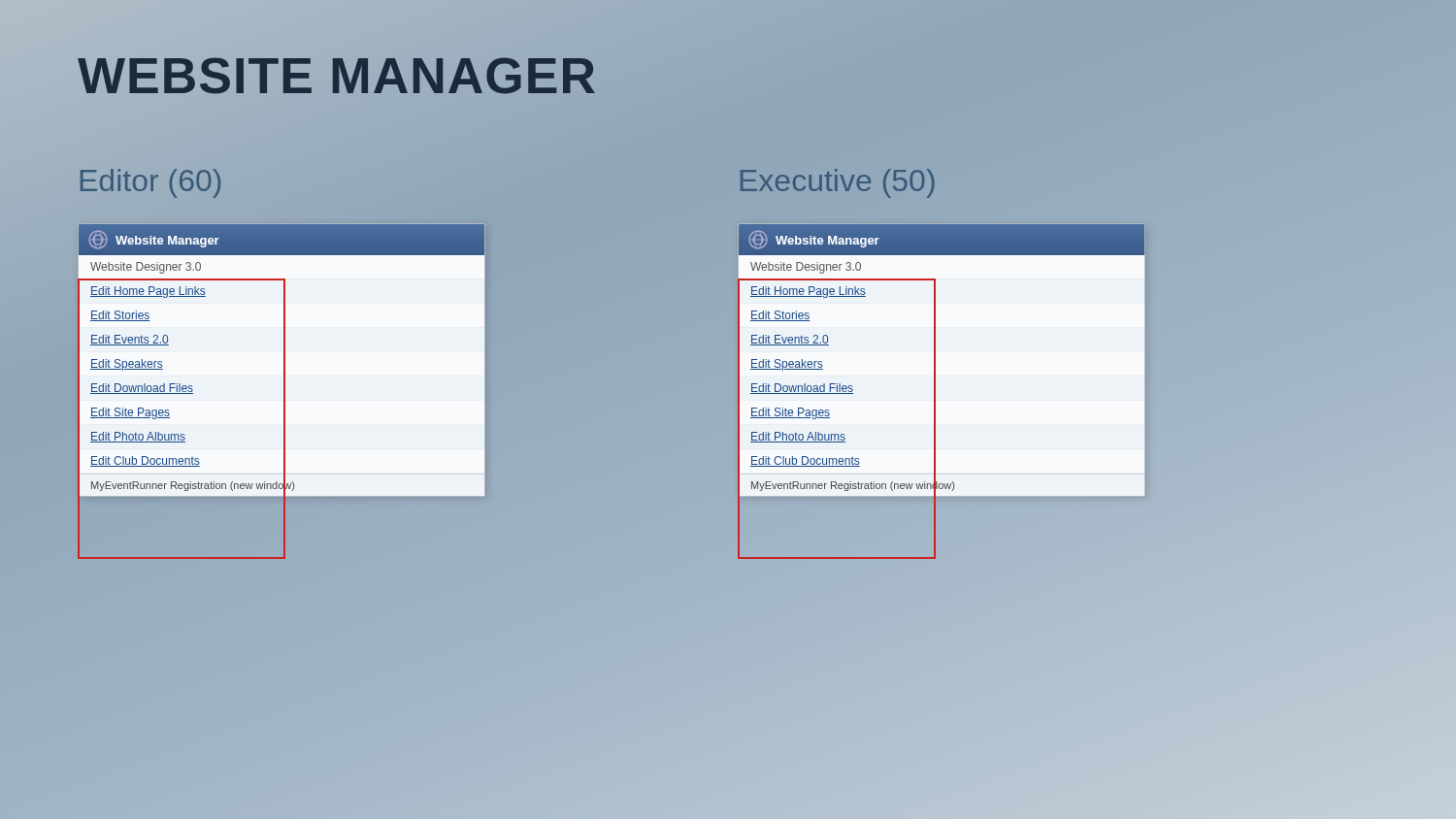Find the text starting "Editor (60)"
This screenshot has width=1456, height=819.
tap(150, 181)
